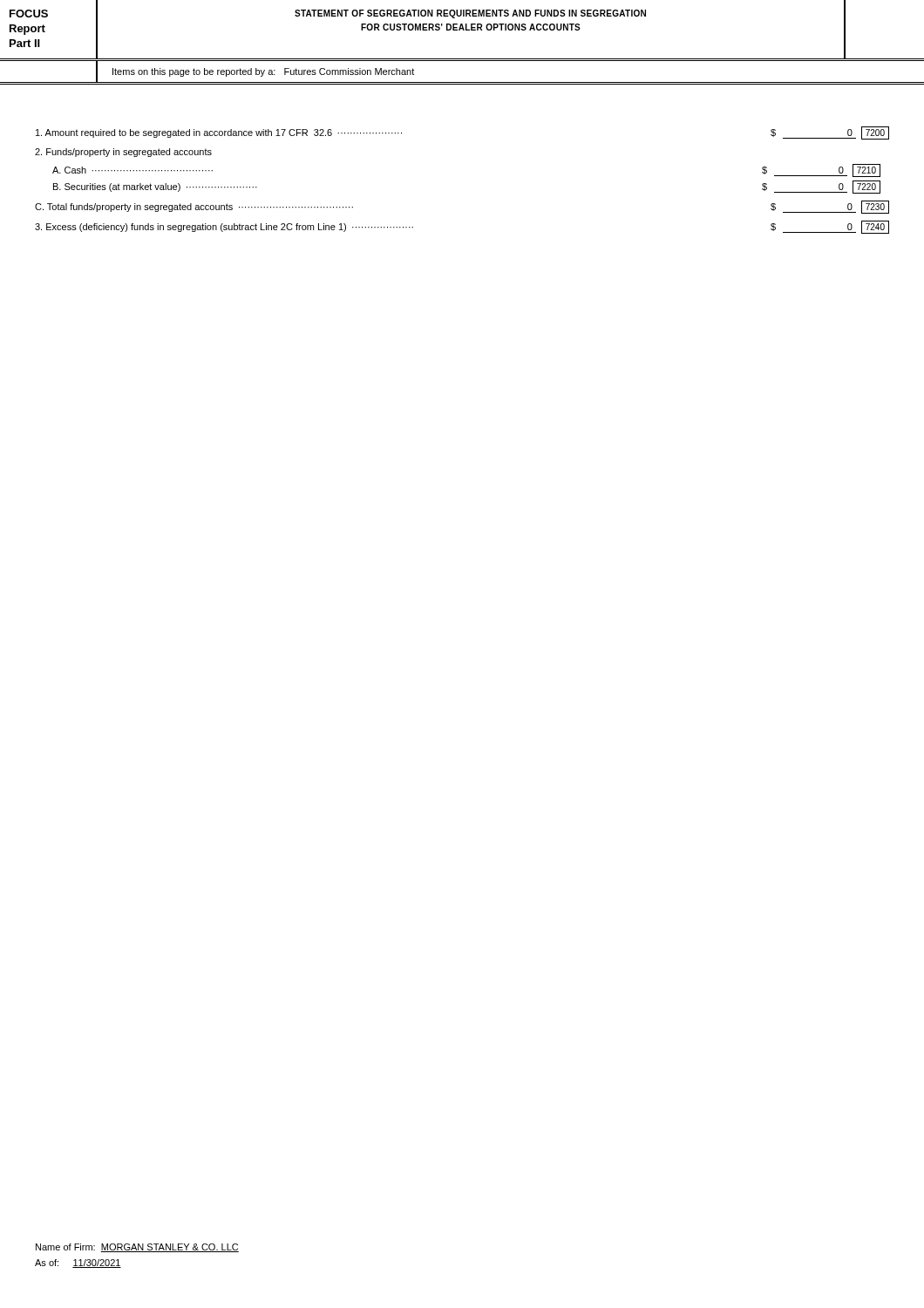
Task: Point to the passage starting "Items on this page"
Action: (462, 71)
